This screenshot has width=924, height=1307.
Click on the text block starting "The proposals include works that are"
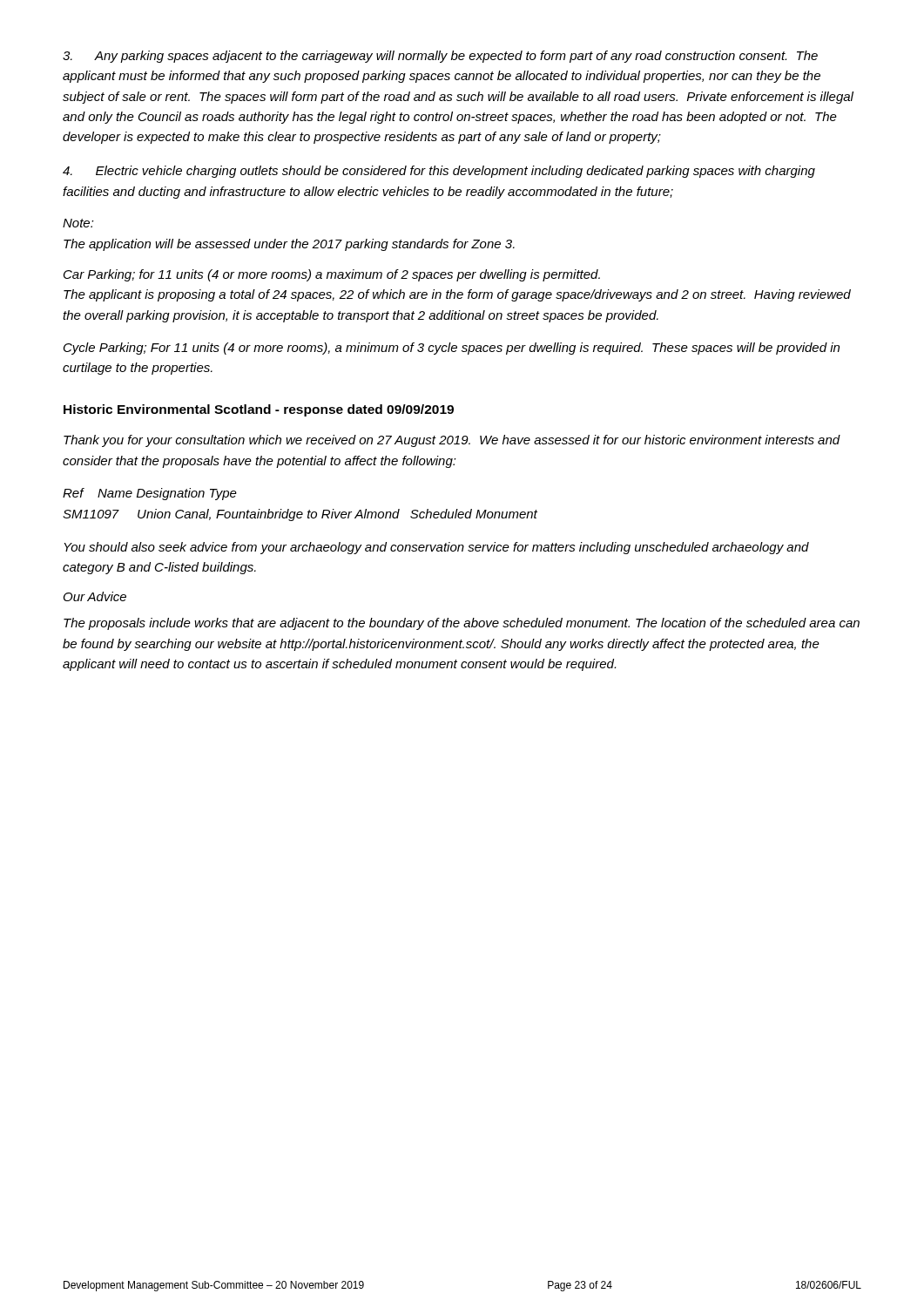(461, 643)
